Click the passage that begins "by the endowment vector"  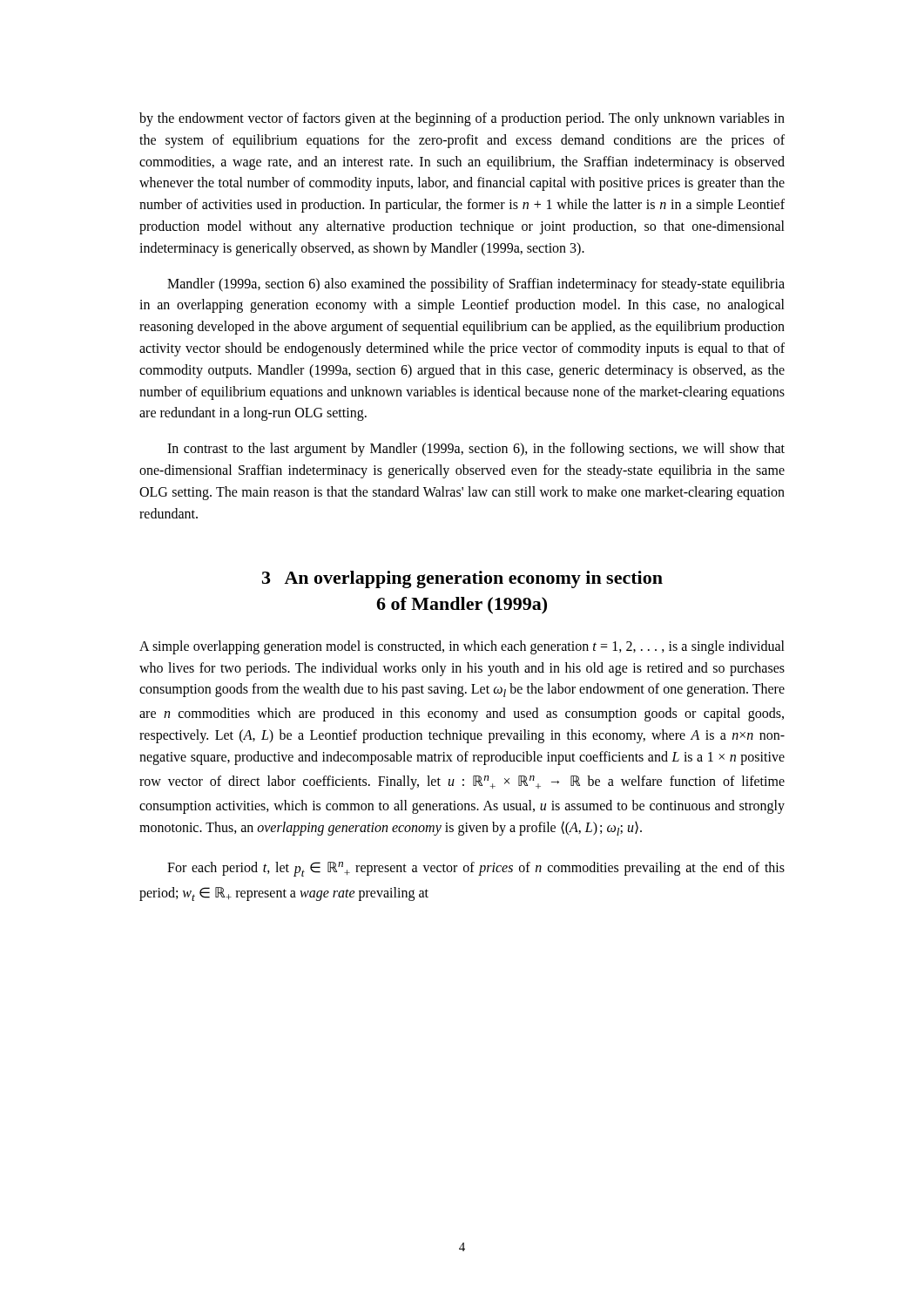pos(462,316)
